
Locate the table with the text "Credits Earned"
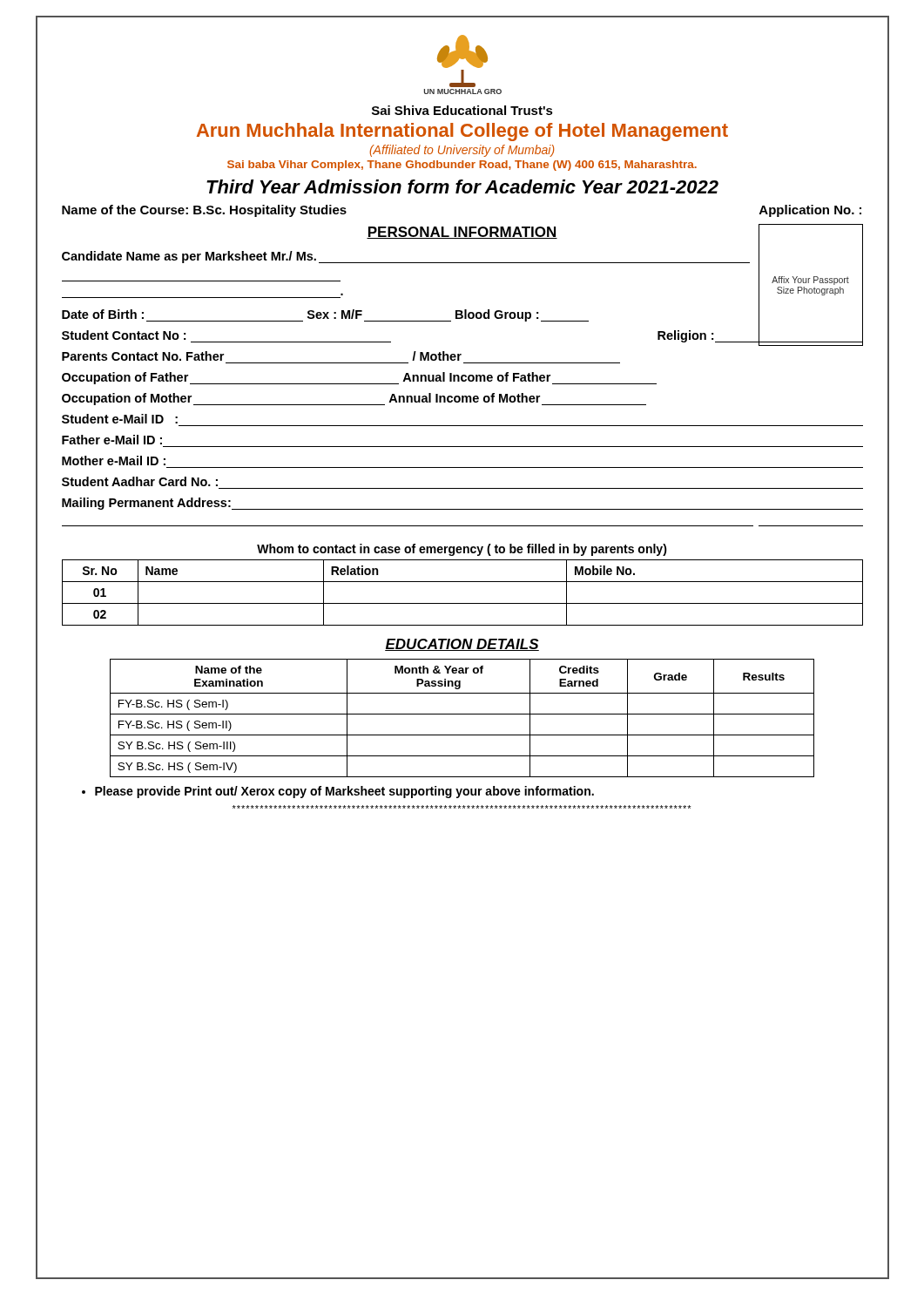tap(462, 718)
